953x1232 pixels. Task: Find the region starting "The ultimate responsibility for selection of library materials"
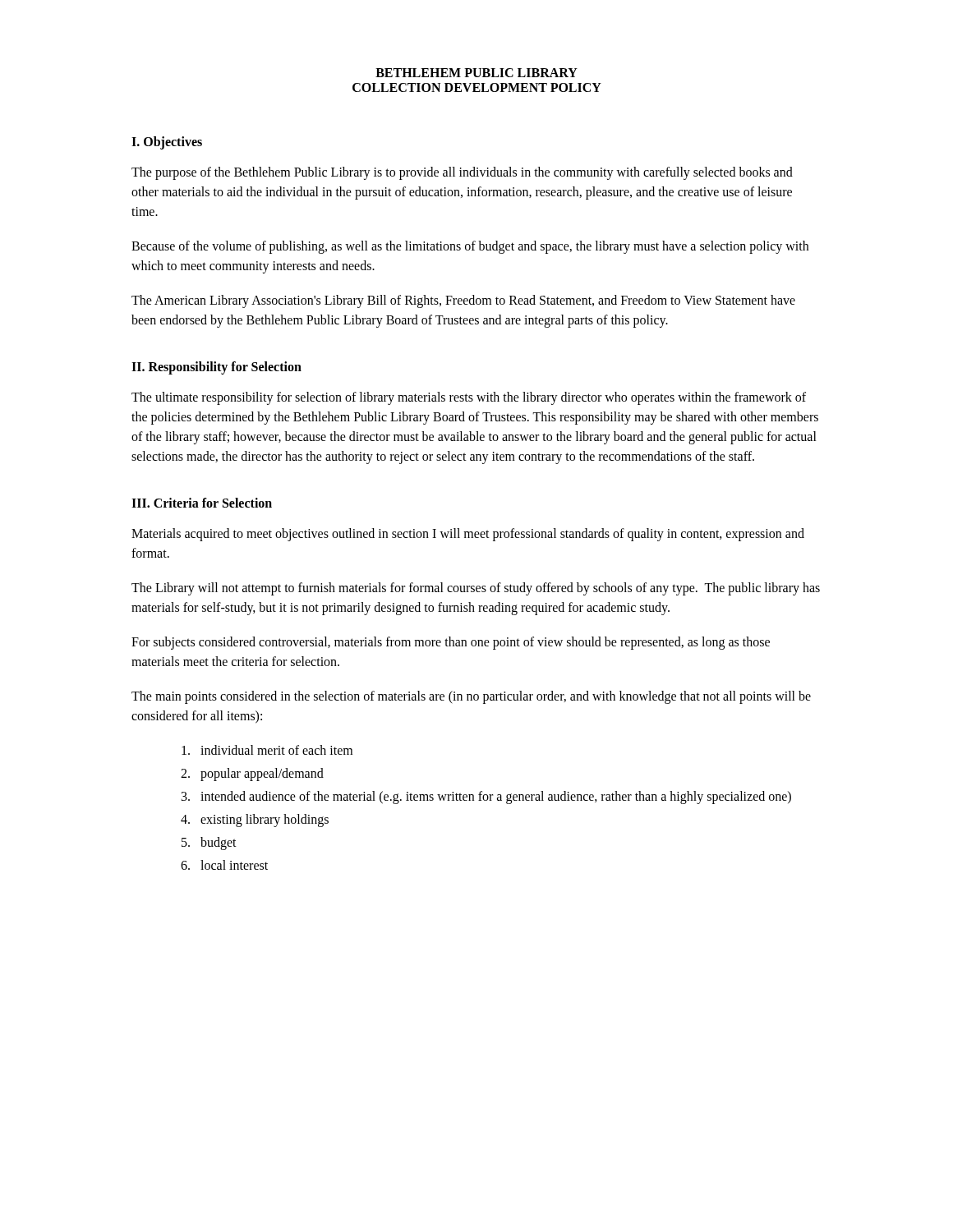point(475,427)
